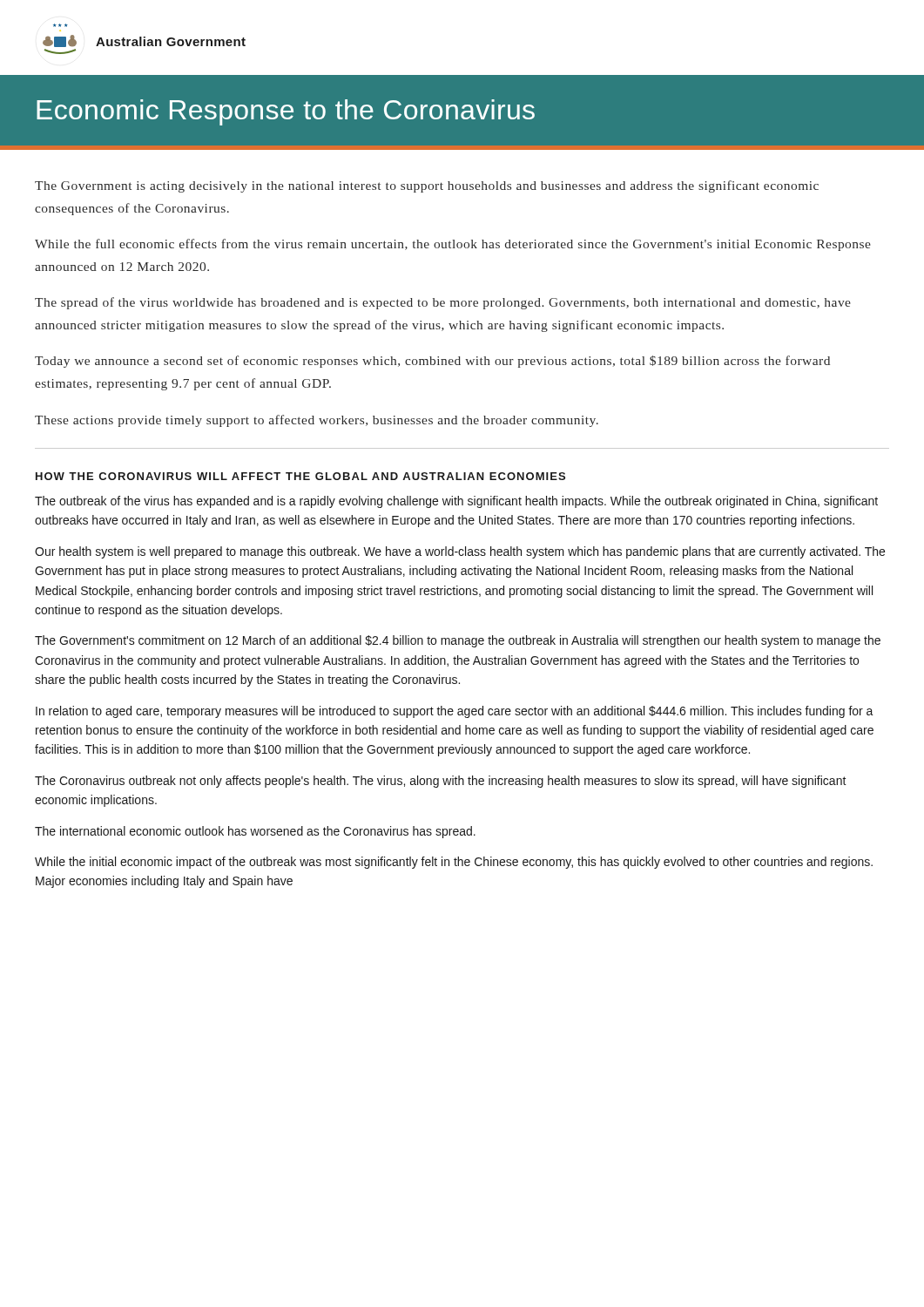
Task: Locate the block starting "The Coronavirus outbreak not only"
Action: click(x=440, y=790)
